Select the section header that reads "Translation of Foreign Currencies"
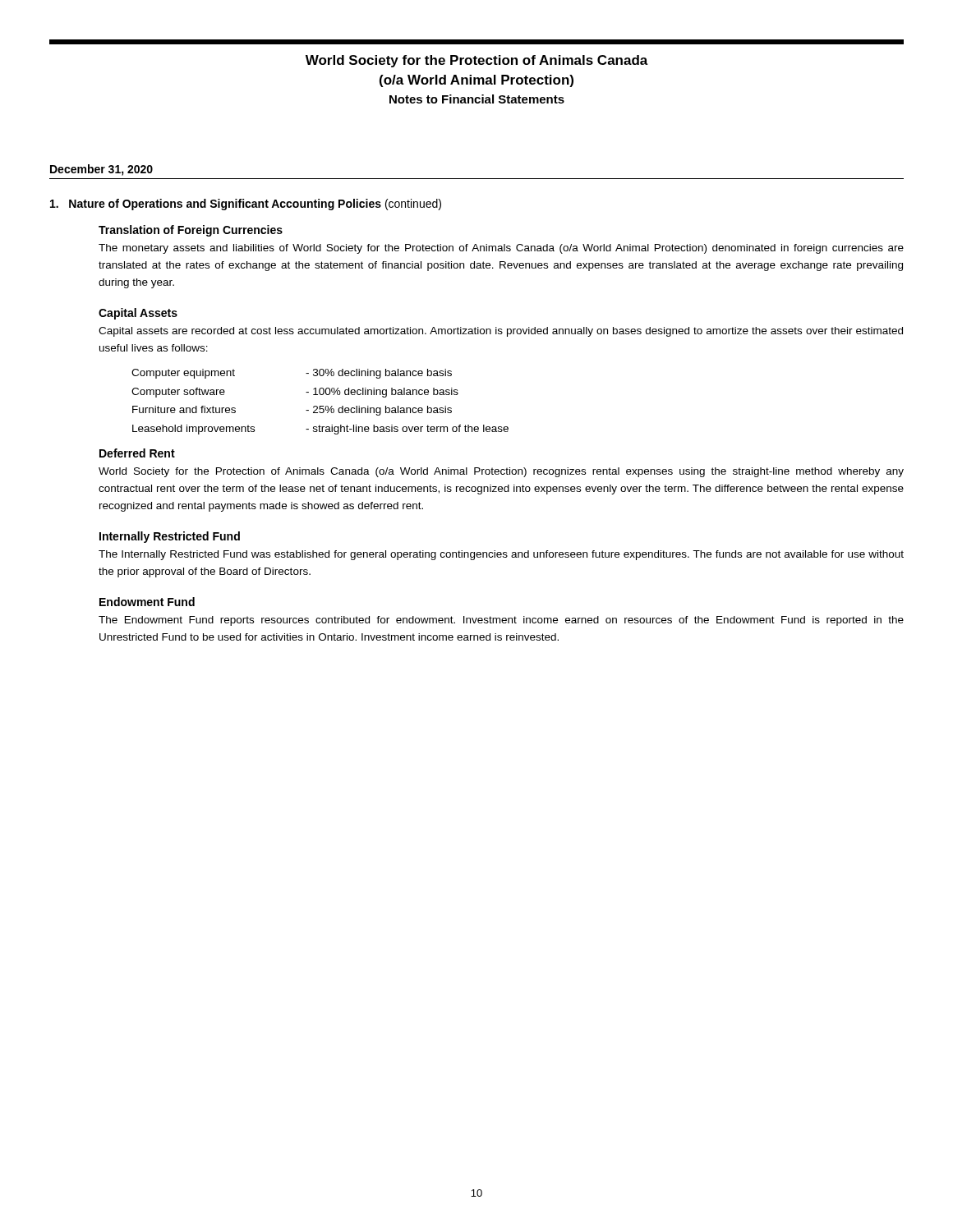Image resolution: width=953 pixels, height=1232 pixels. pyautogui.click(x=191, y=230)
